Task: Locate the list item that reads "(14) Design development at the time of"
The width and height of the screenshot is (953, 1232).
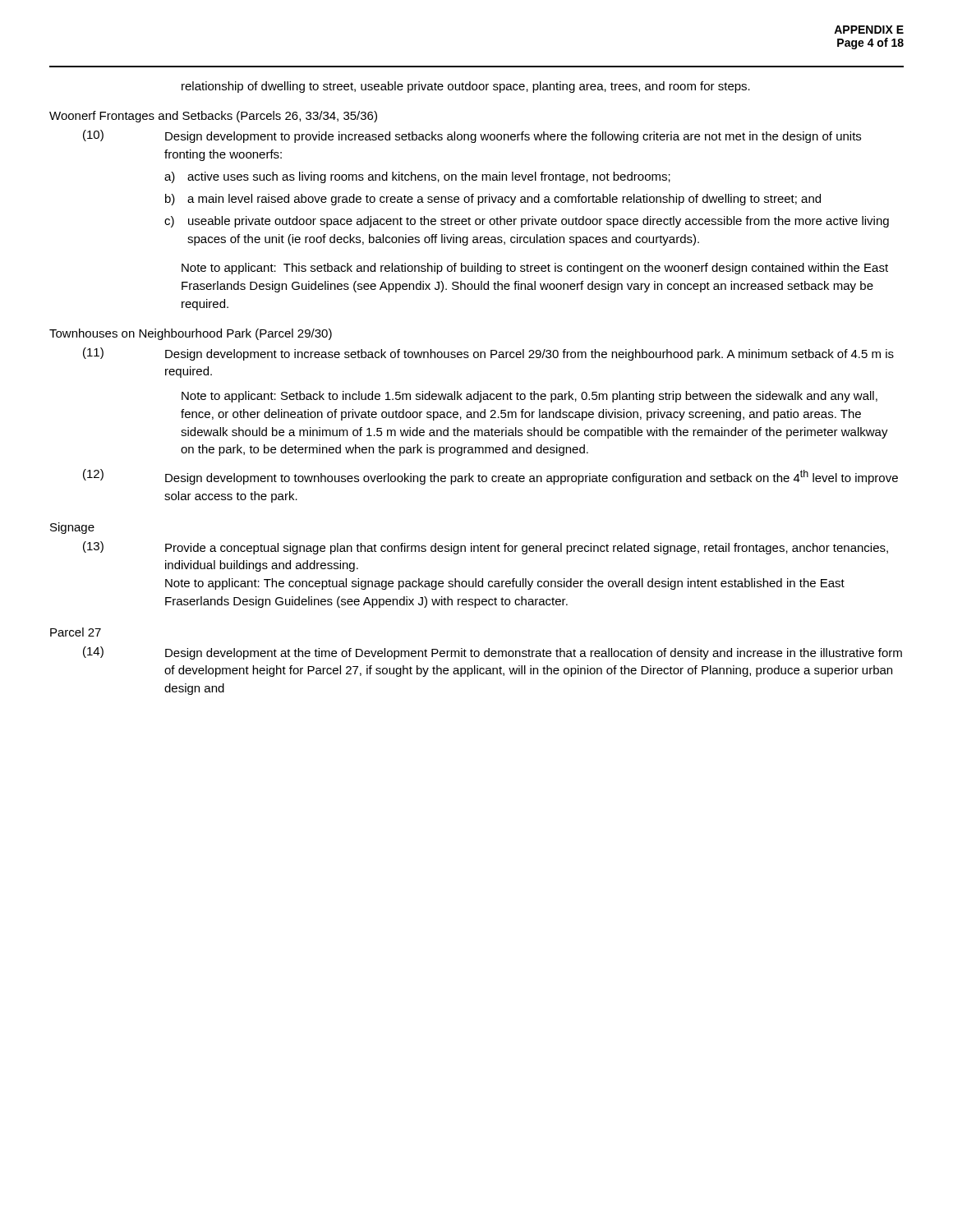Action: tap(476, 670)
